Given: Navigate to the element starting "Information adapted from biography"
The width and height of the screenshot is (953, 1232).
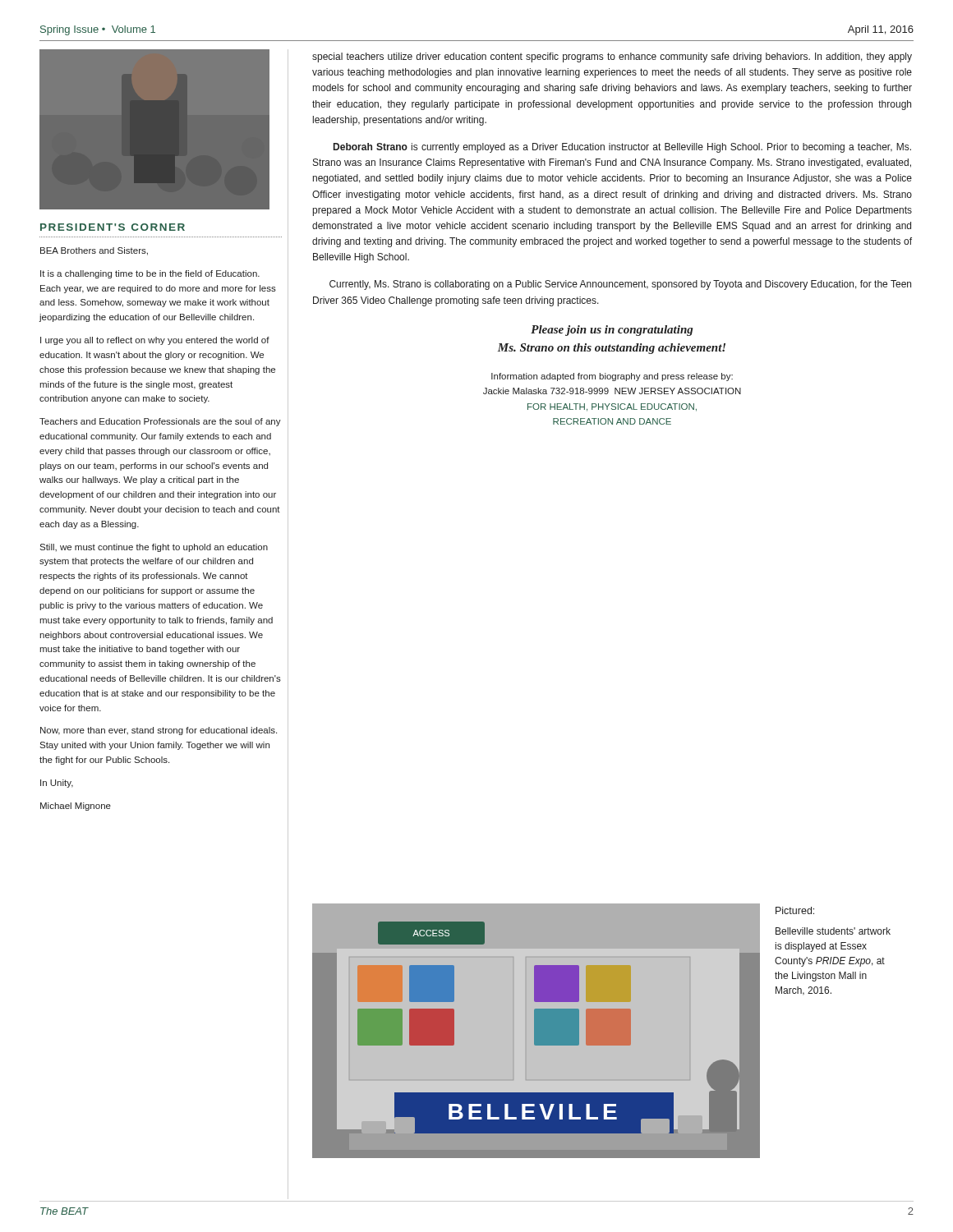Looking at the screenshot, I should [x=612, y=399].
